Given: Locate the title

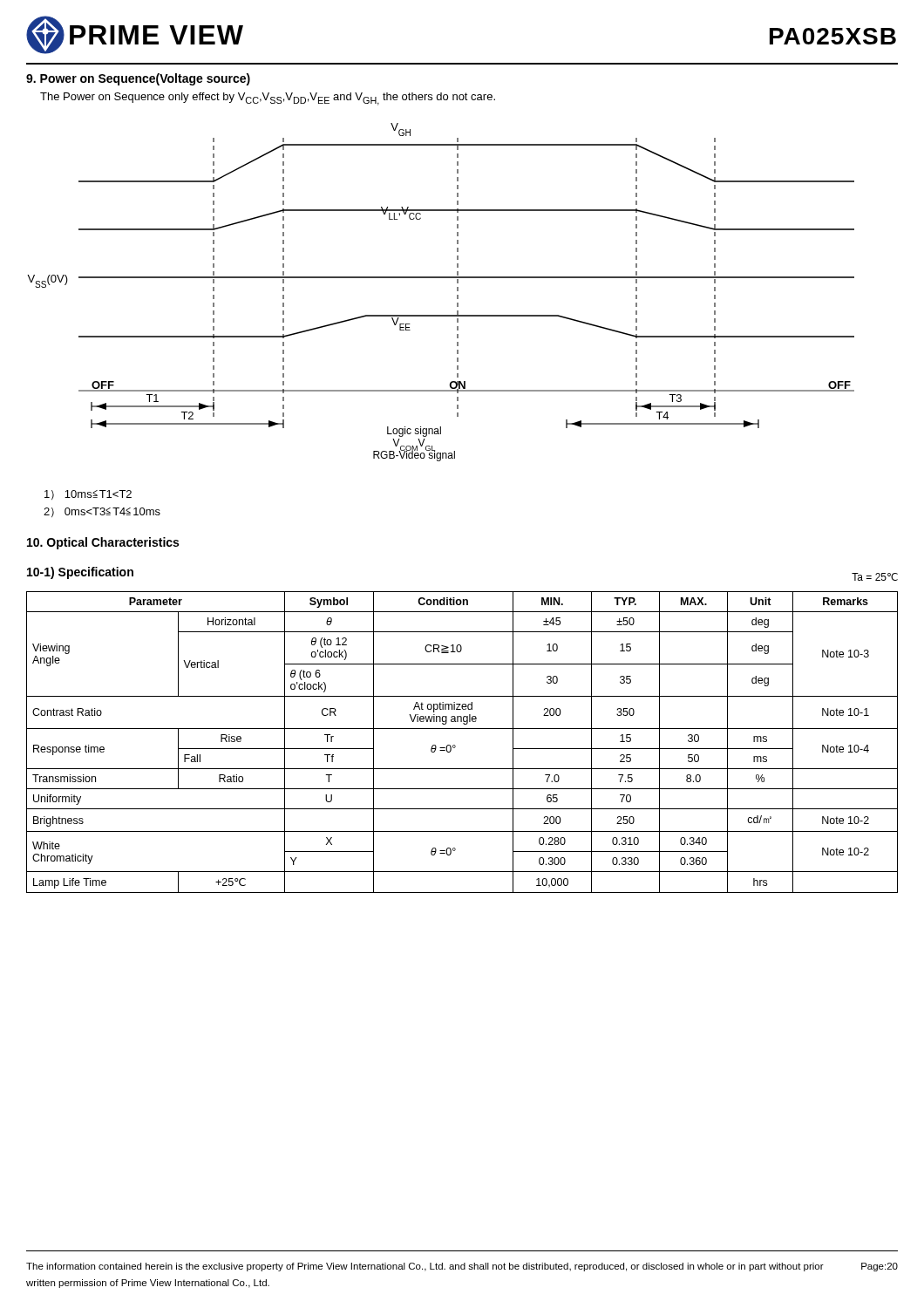Looking at the screenshot, I should click(833, 36).
